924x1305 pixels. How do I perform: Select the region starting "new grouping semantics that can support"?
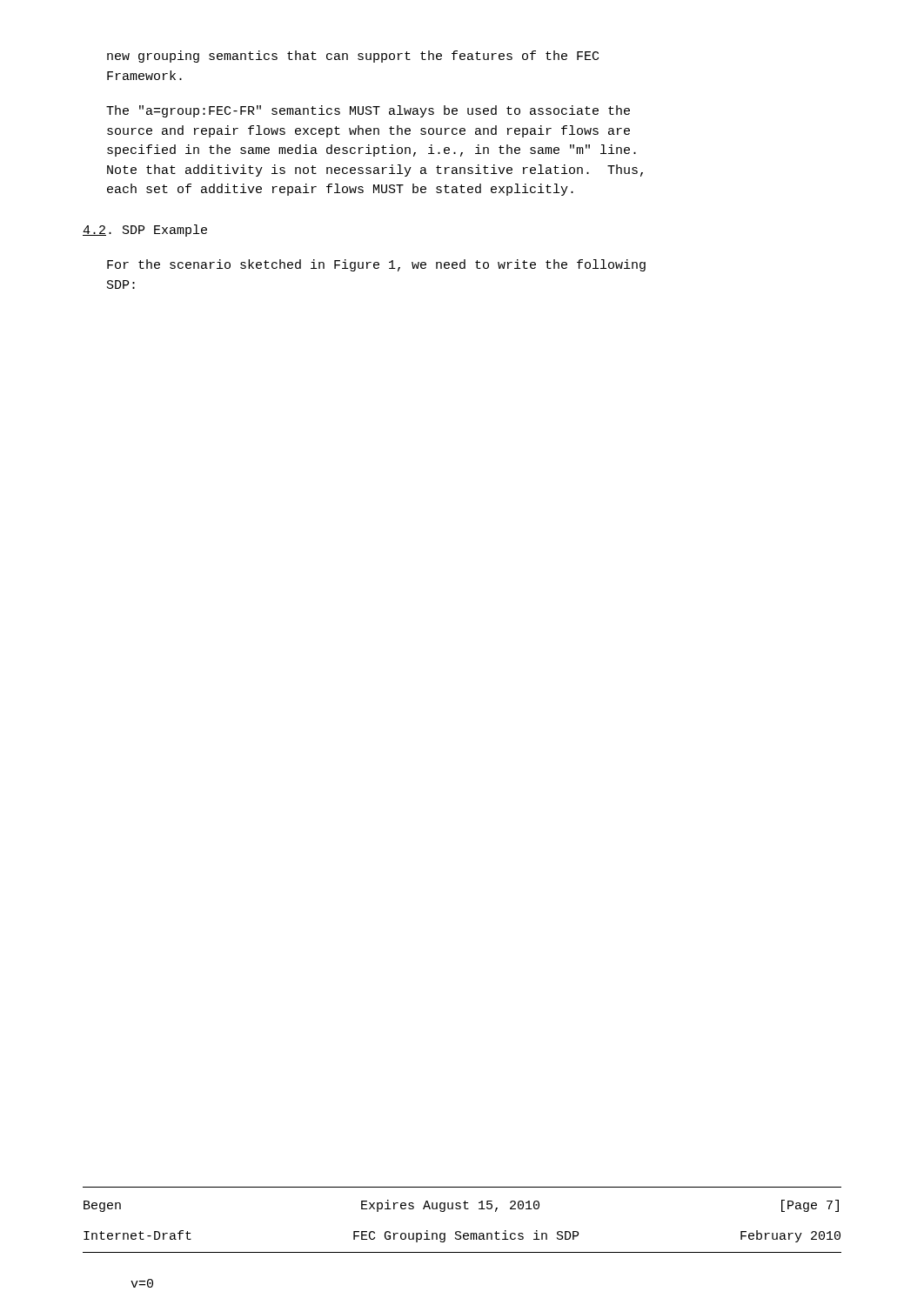341,67
